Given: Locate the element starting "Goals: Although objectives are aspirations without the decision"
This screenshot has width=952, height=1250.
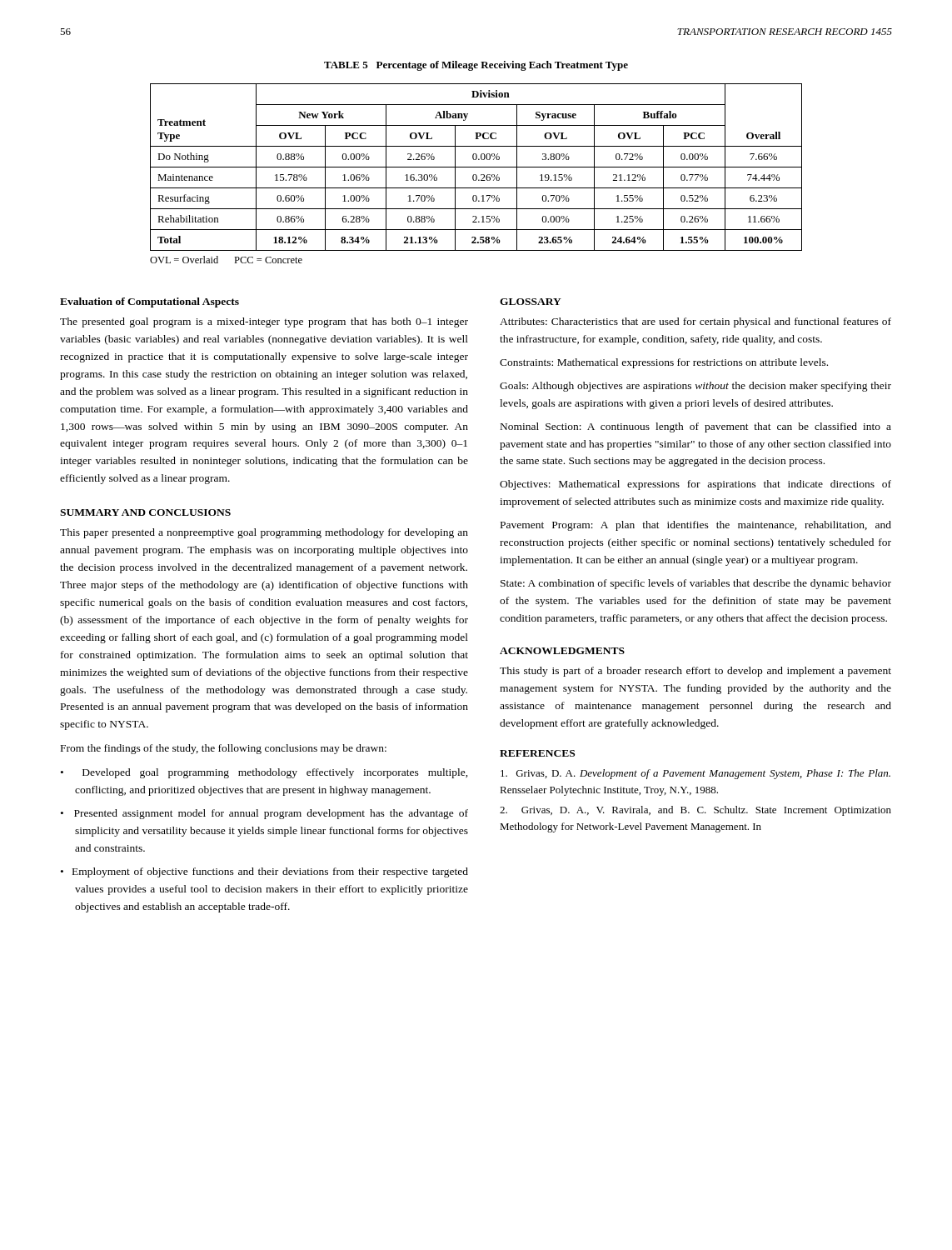Looking at the screenshot, I should (x=695, y=394).
